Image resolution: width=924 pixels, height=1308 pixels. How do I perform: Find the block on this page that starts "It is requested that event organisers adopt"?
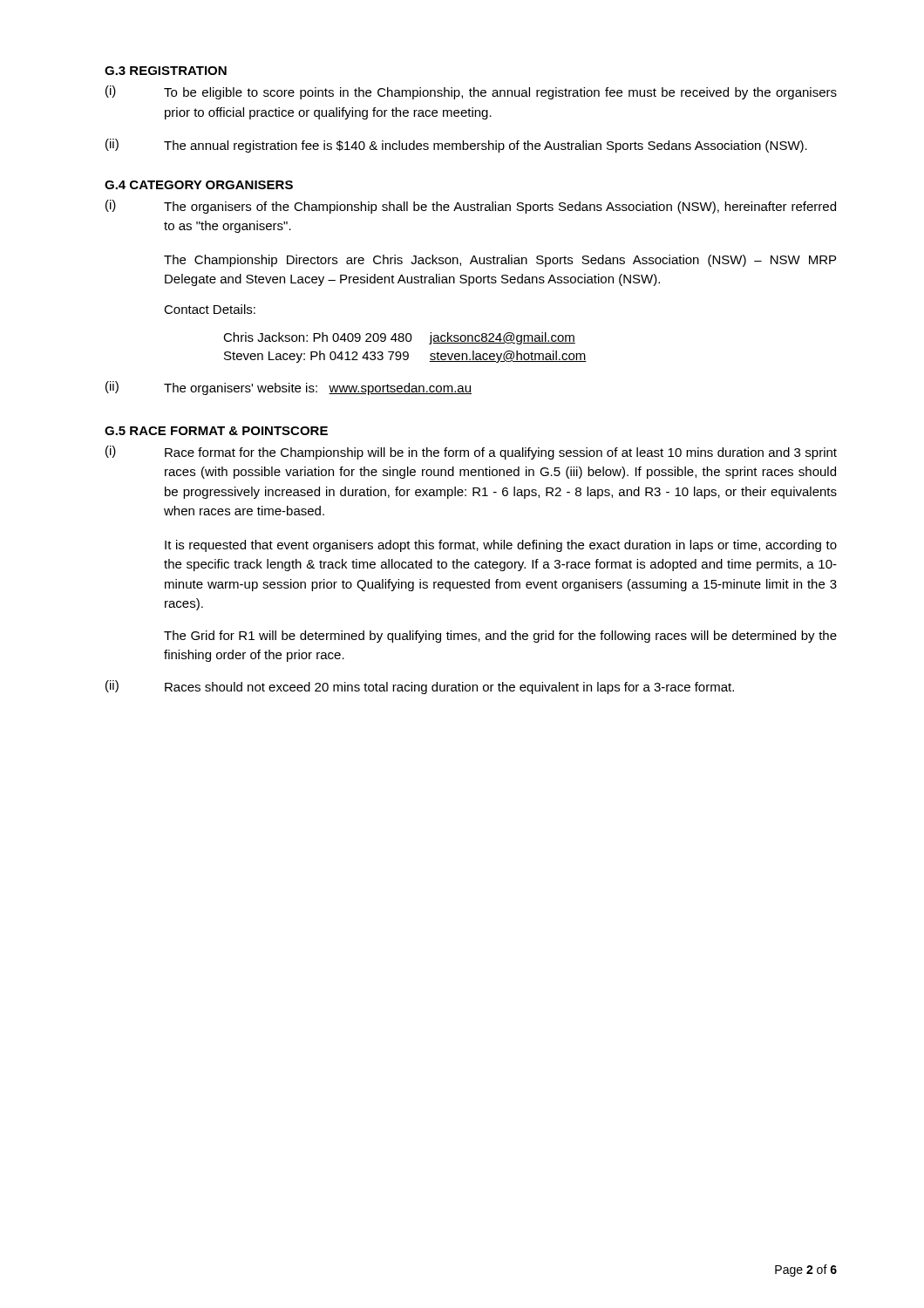pos(500,574)
